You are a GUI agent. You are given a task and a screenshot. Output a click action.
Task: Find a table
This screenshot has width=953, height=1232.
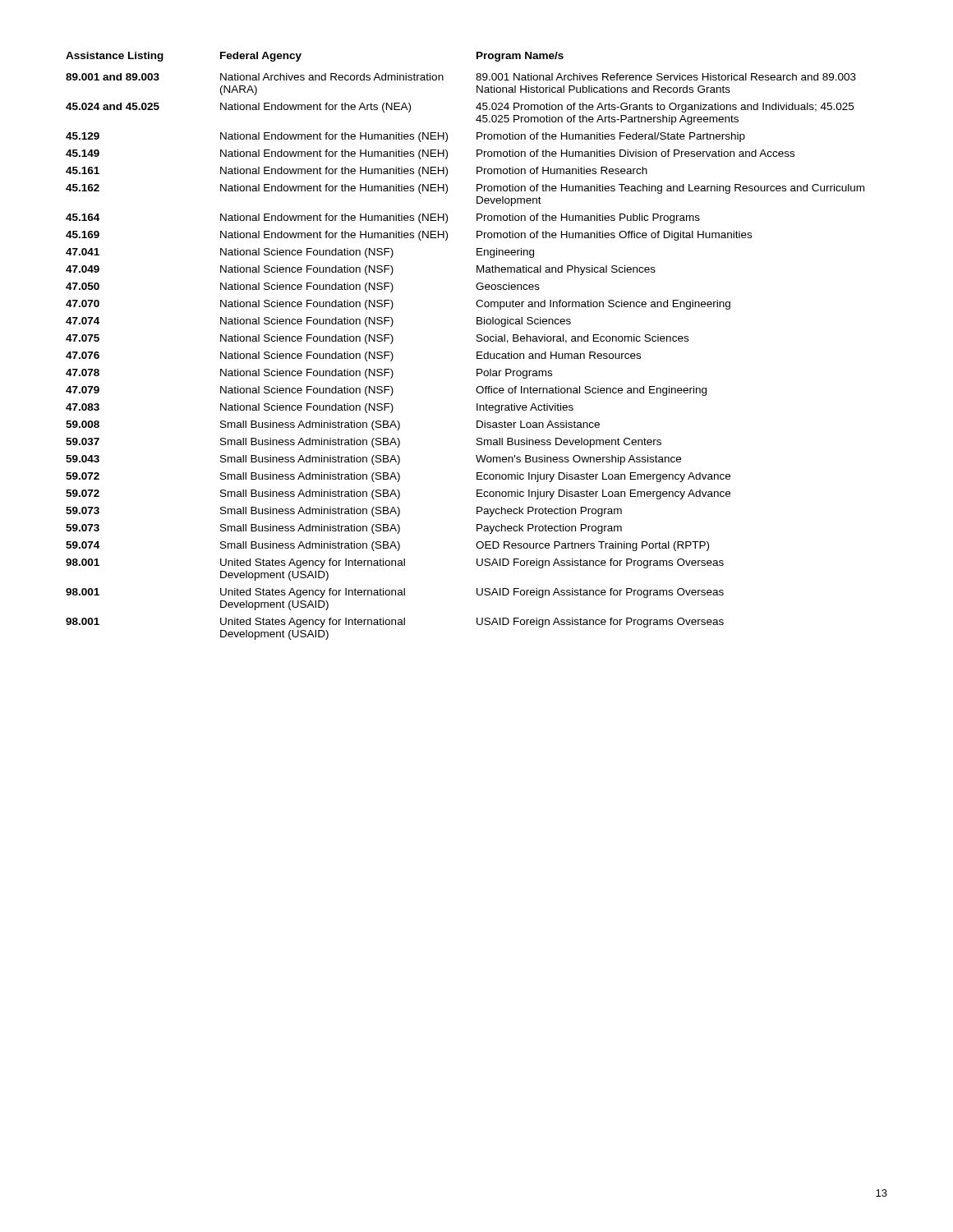pyautogui.click(x=476, y=346)
